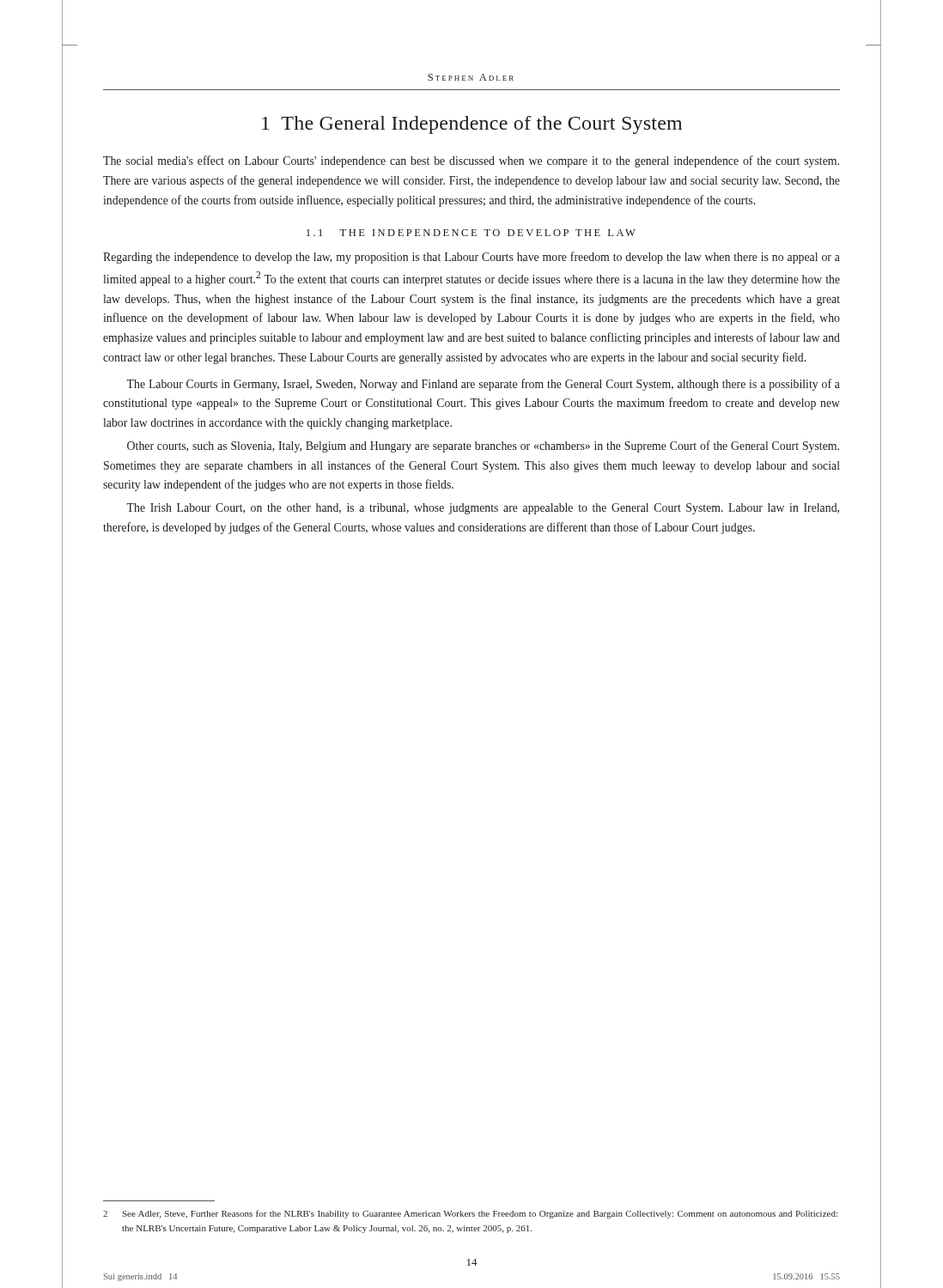Click the title that begins "1 The General Independence"
This screenshot has width=943, height=1288.
(x=472, y=123)
